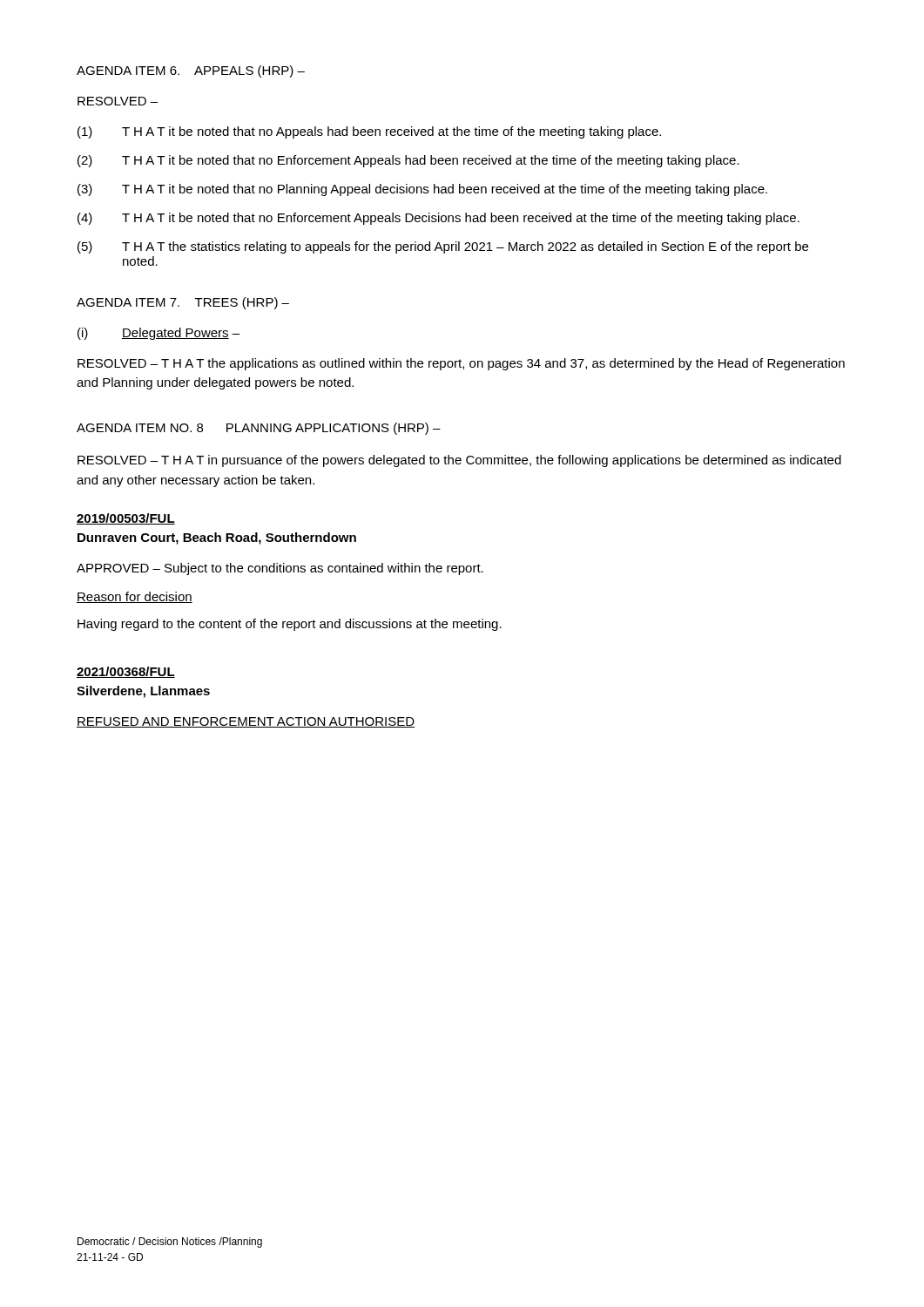Click on the list item containing "(3) T H A"
Screen dimensions: 1307x924
point(422,189)
